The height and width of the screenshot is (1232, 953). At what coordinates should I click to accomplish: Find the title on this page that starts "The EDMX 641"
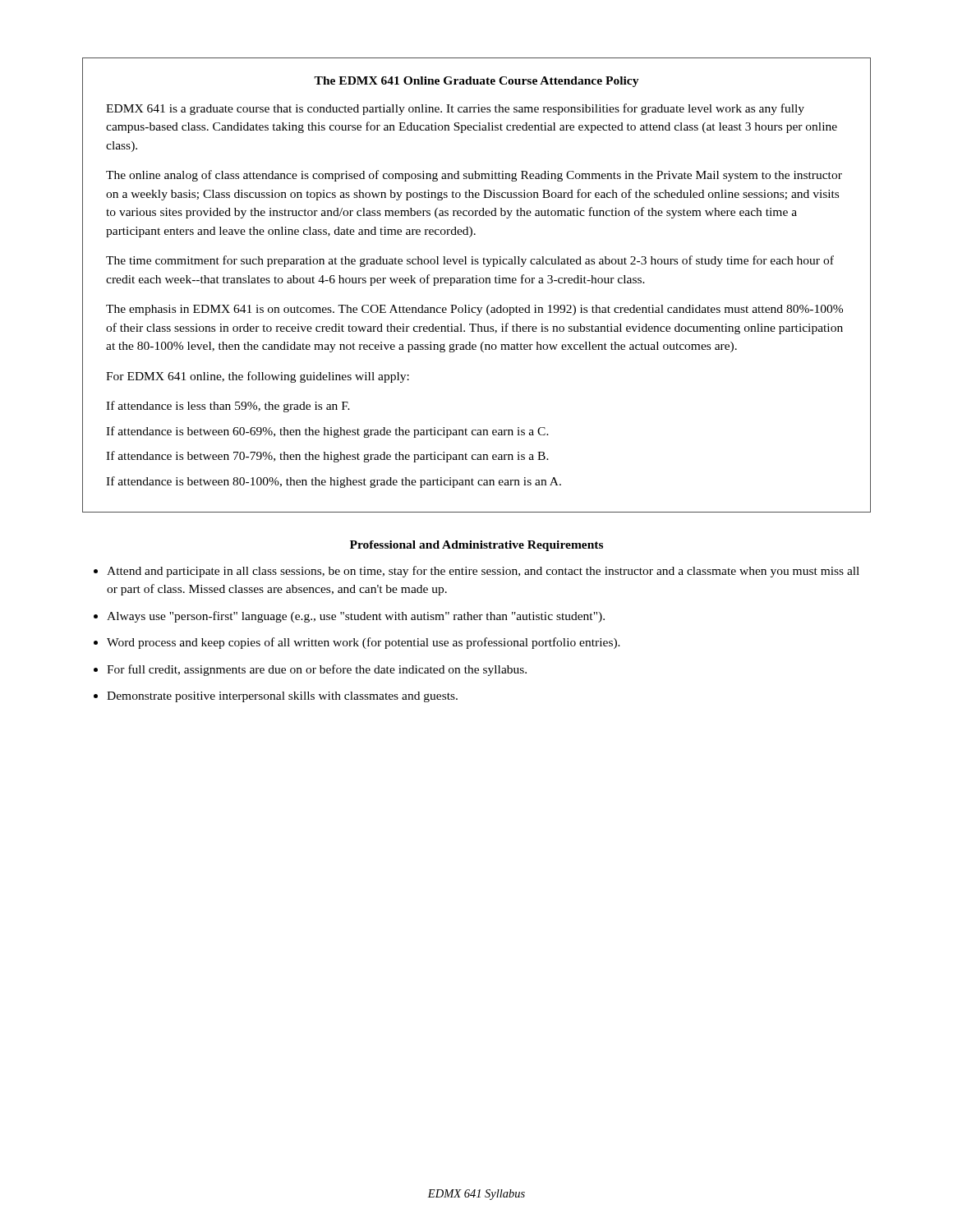476,80
